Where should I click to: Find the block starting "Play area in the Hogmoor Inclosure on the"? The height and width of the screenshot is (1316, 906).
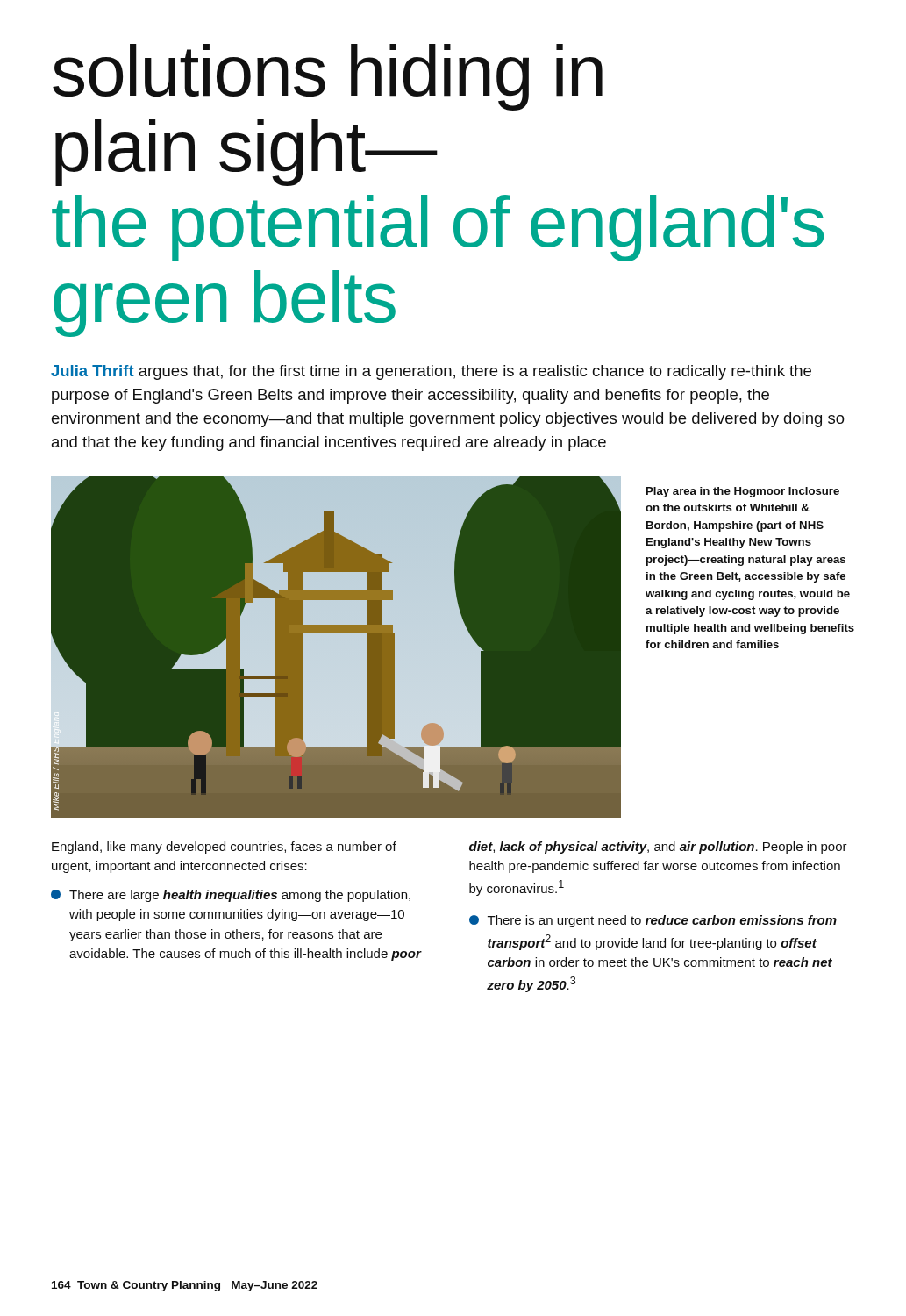pyautogui.click(x=750, y=568)
